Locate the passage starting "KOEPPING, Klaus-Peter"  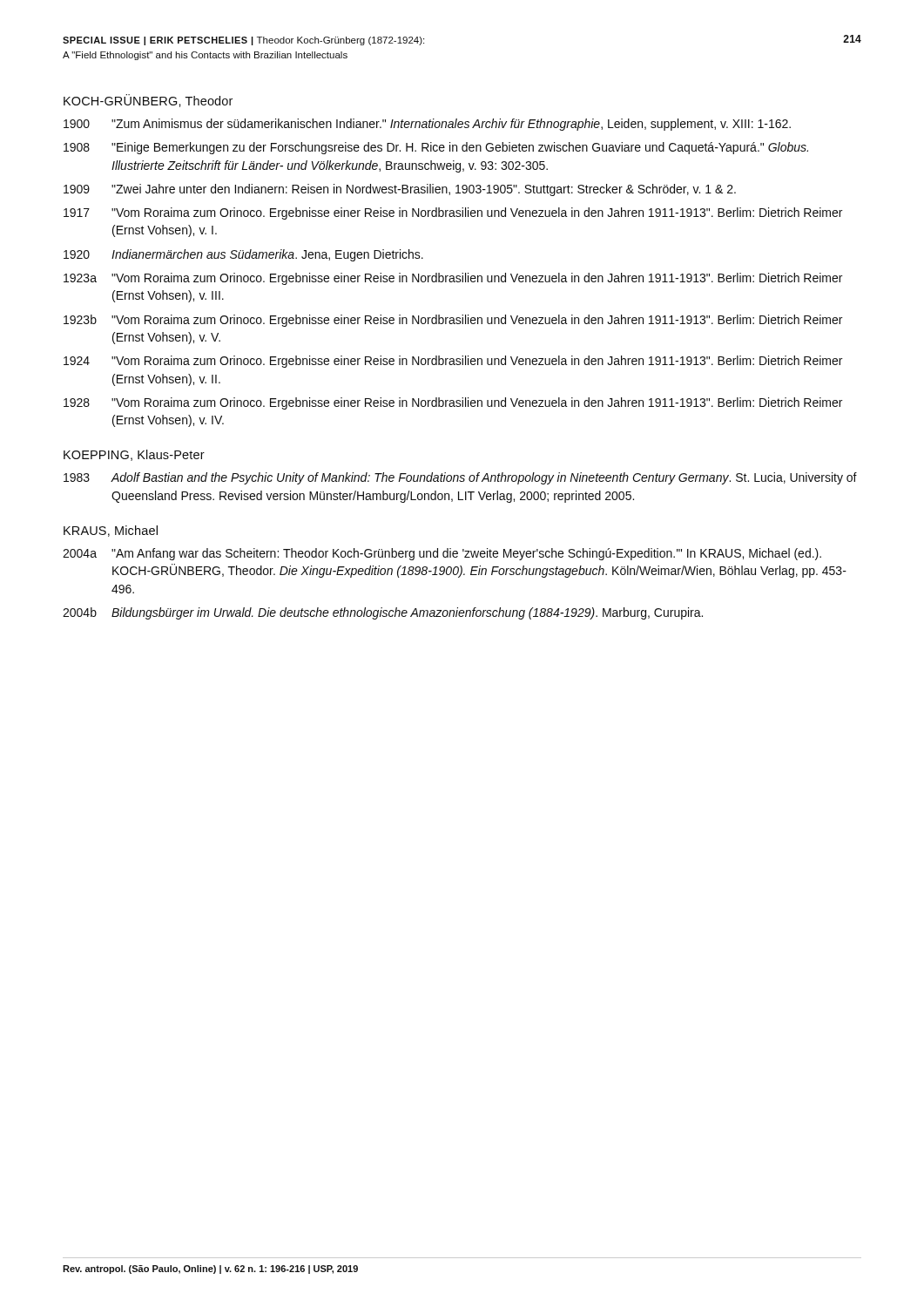pyautogui.click(x=134, y=455)
